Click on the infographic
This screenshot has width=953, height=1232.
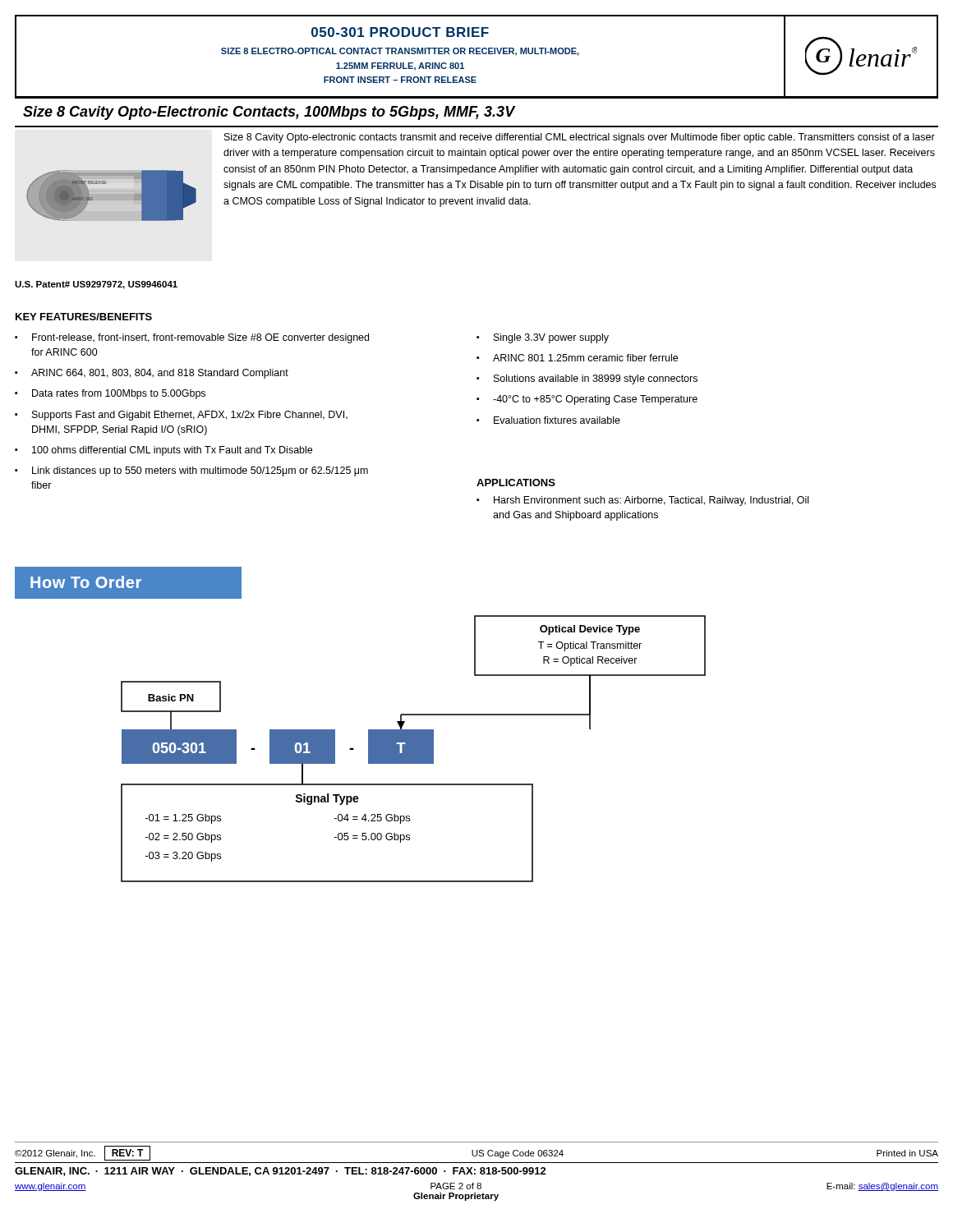(x=476, y=752)
